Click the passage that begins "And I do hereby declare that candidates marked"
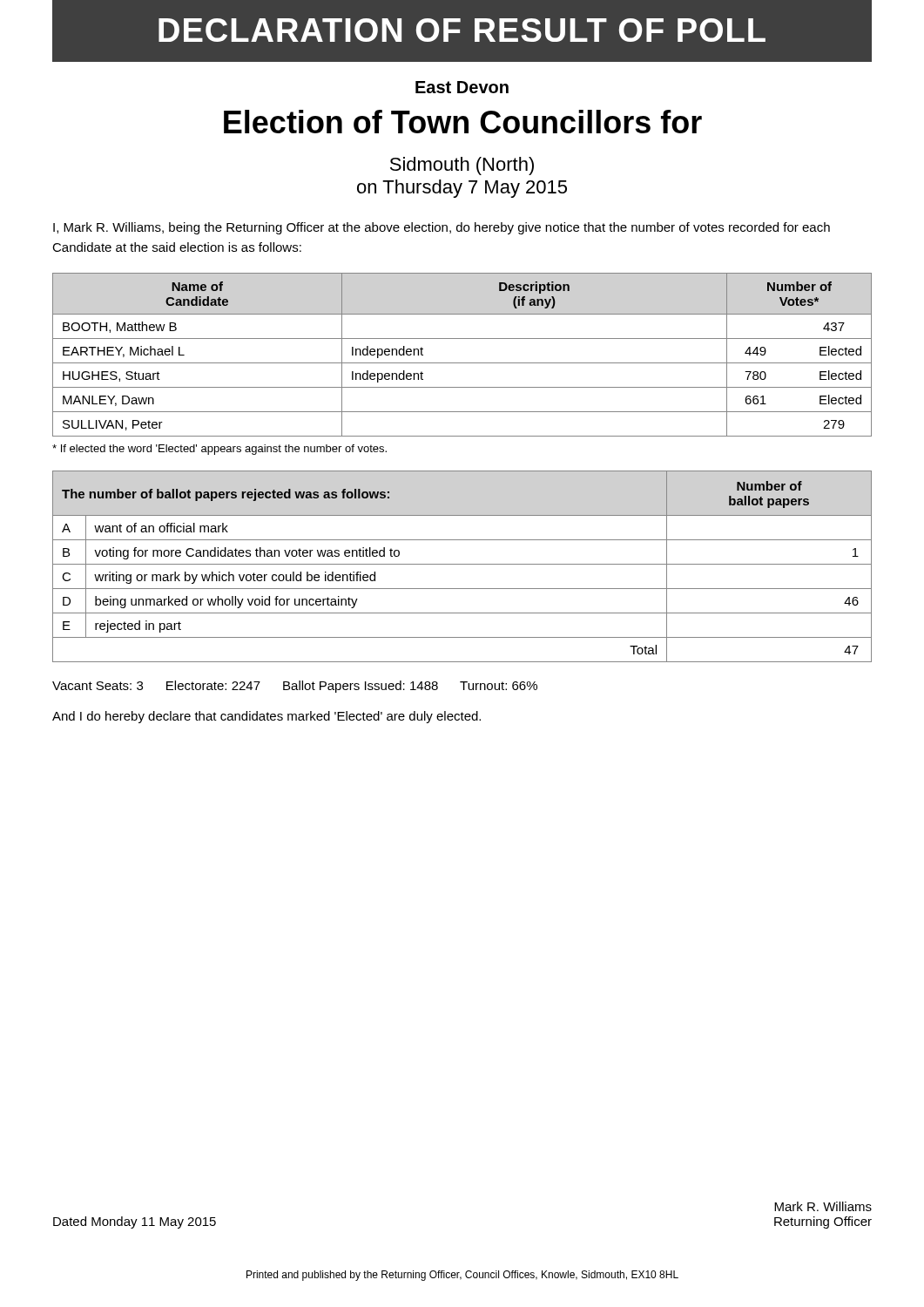 click(x=267, y=716)
